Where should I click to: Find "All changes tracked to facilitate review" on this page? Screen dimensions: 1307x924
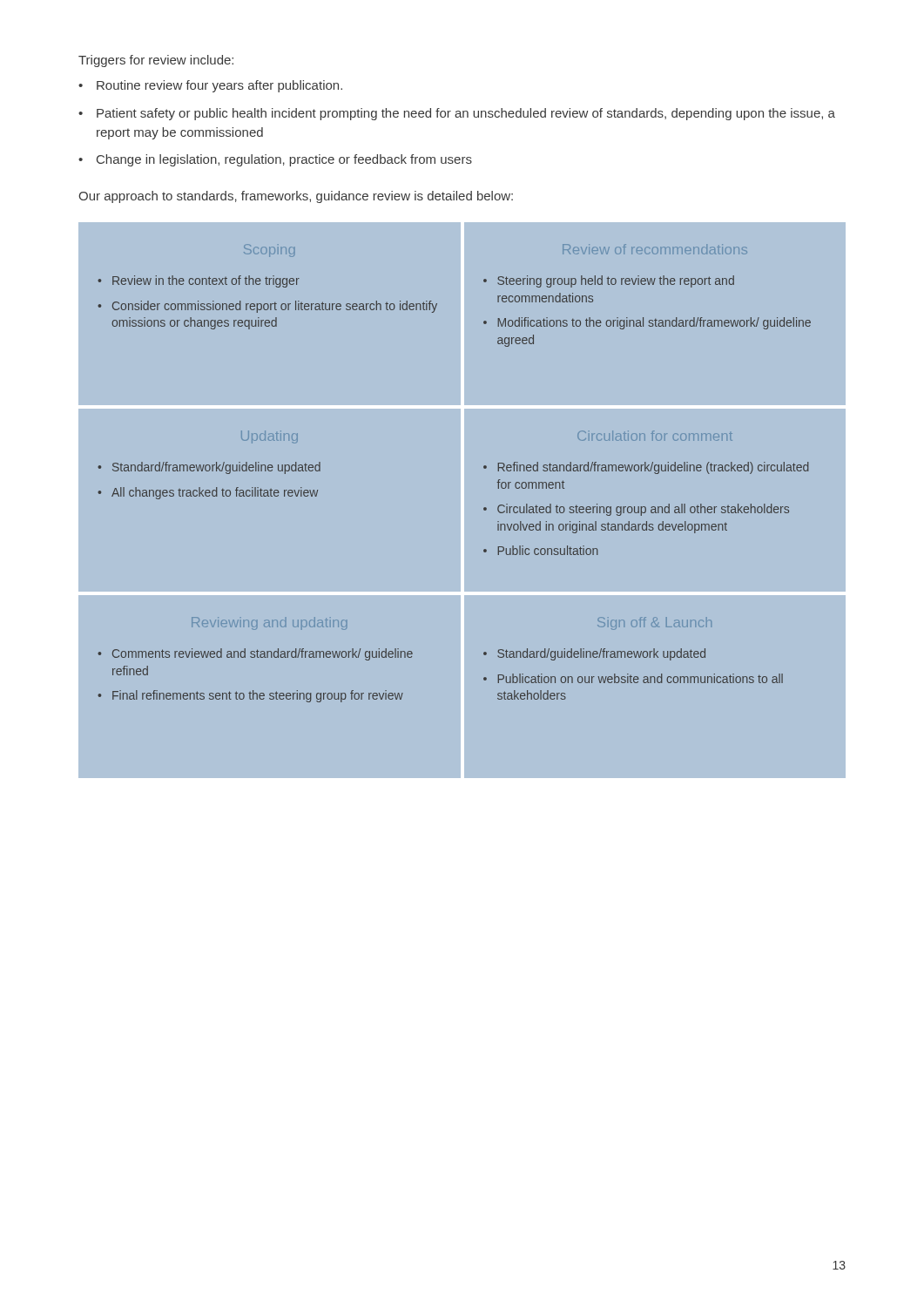(x=215, y=492)
